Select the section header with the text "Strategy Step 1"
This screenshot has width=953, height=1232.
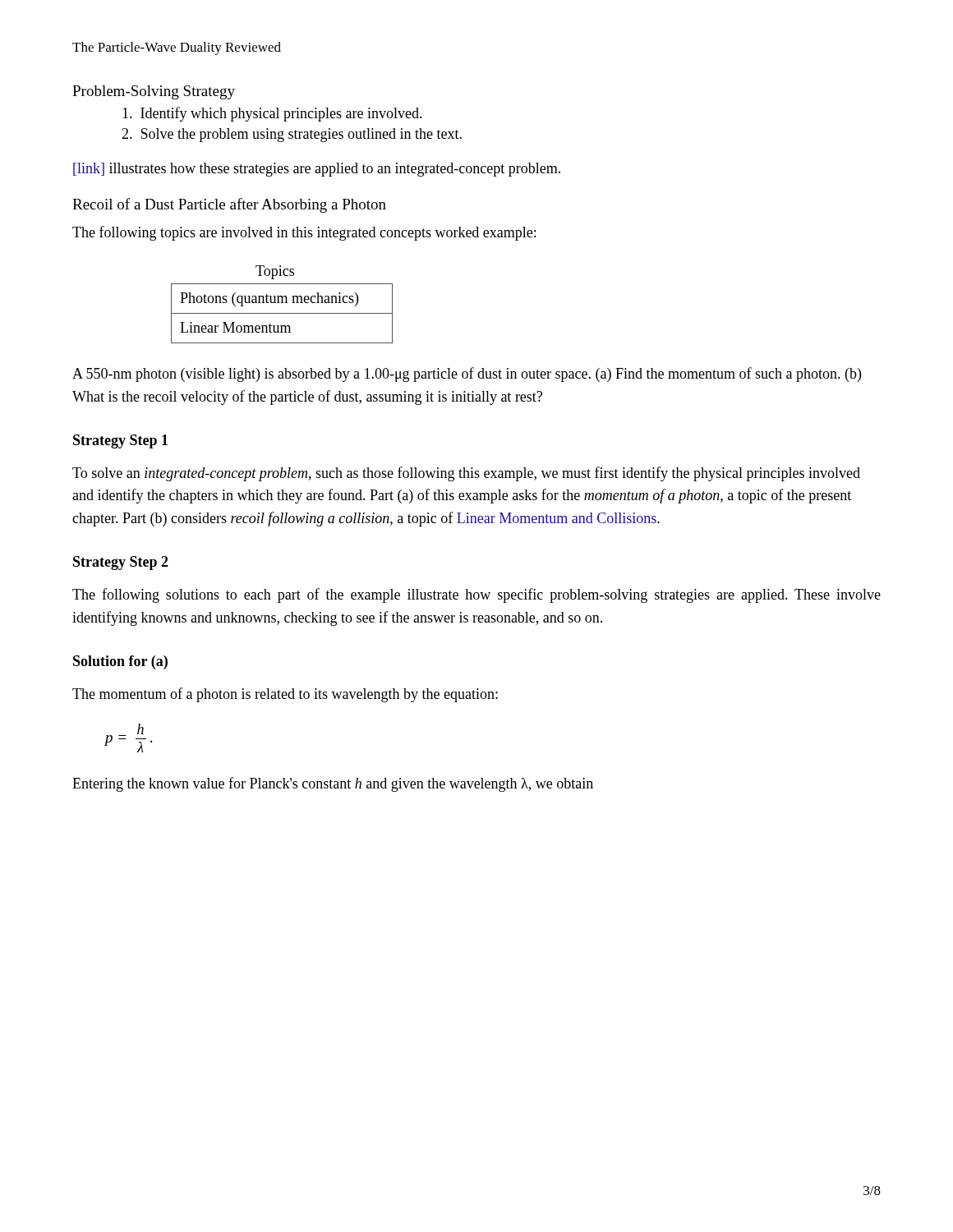120,440
